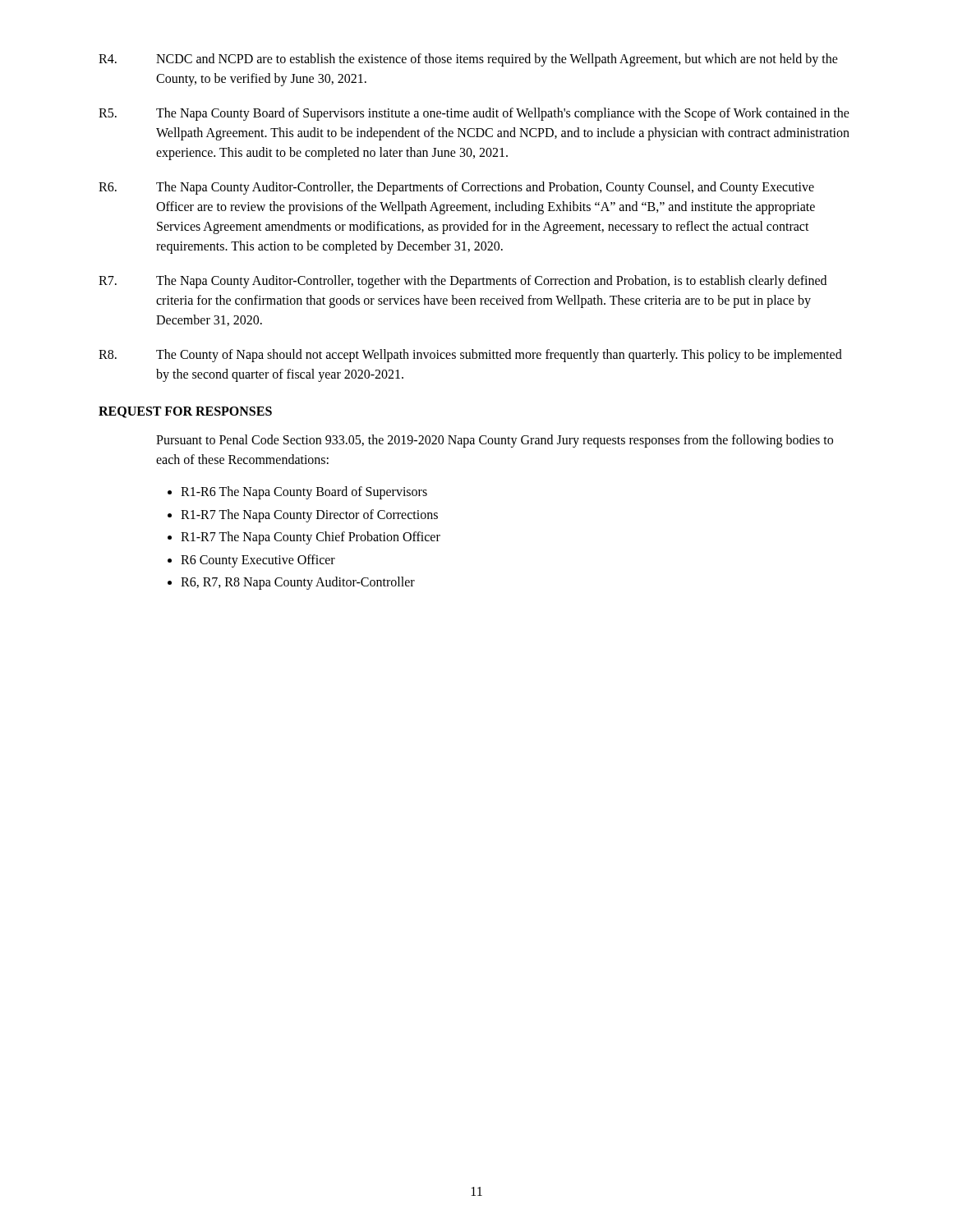This screenshot has width=953, height=1232.
Task: Point to the block starting "R1-R7 The Napa County Director of"
Action: tap(309, 514)
